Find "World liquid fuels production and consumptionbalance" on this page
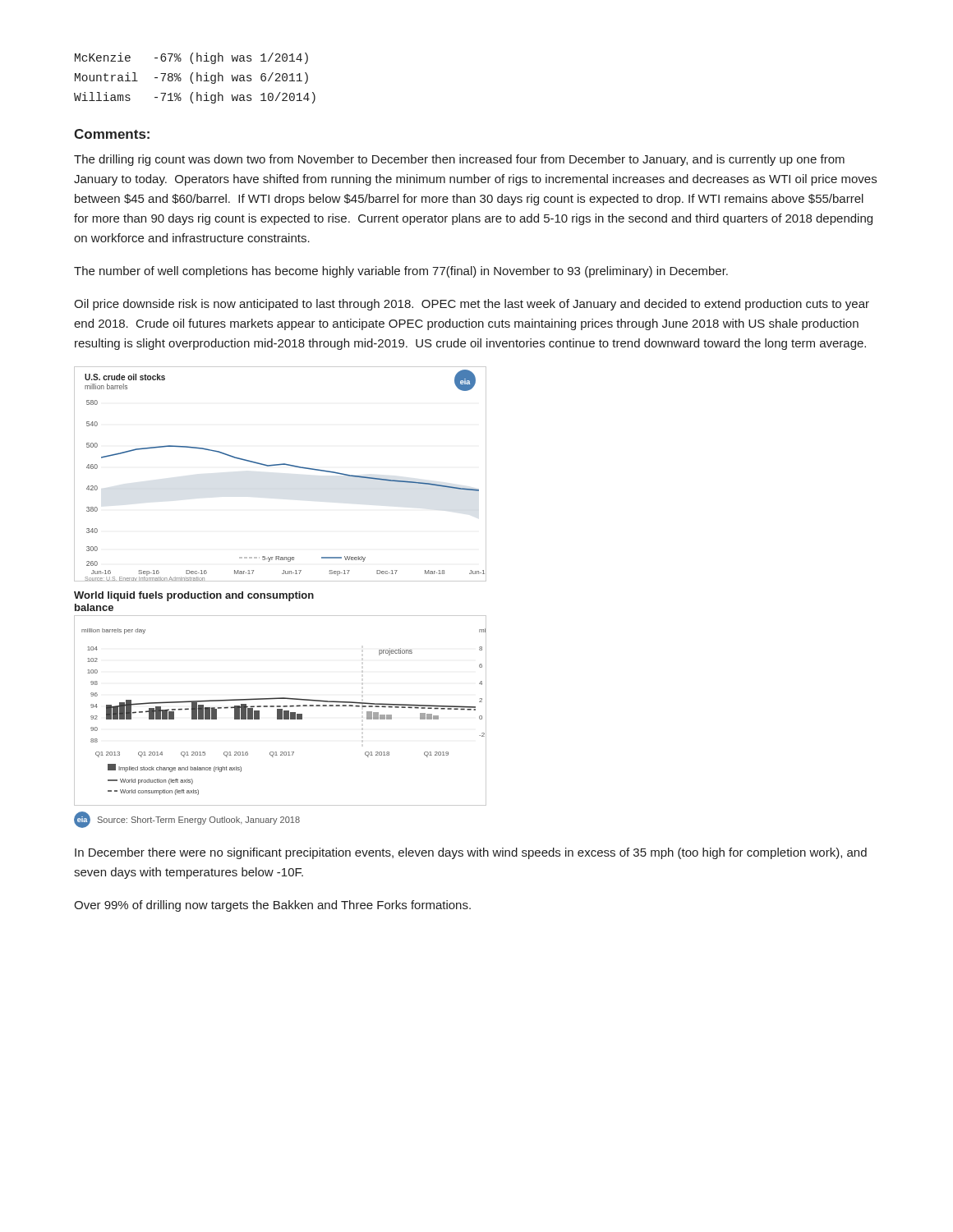 coord(194,601)
